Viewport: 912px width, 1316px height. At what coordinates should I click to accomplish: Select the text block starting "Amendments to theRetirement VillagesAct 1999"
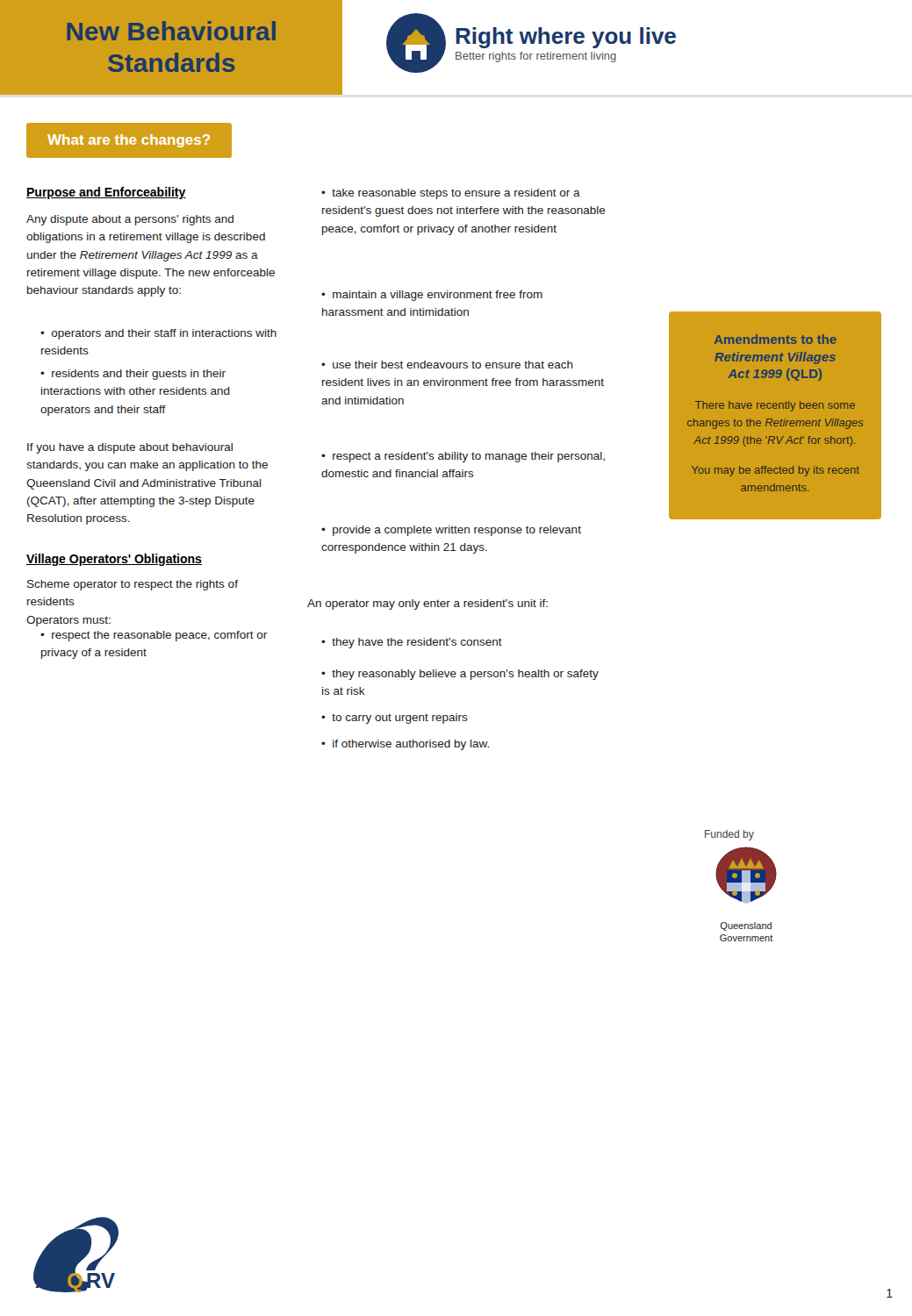coord(775,414)
